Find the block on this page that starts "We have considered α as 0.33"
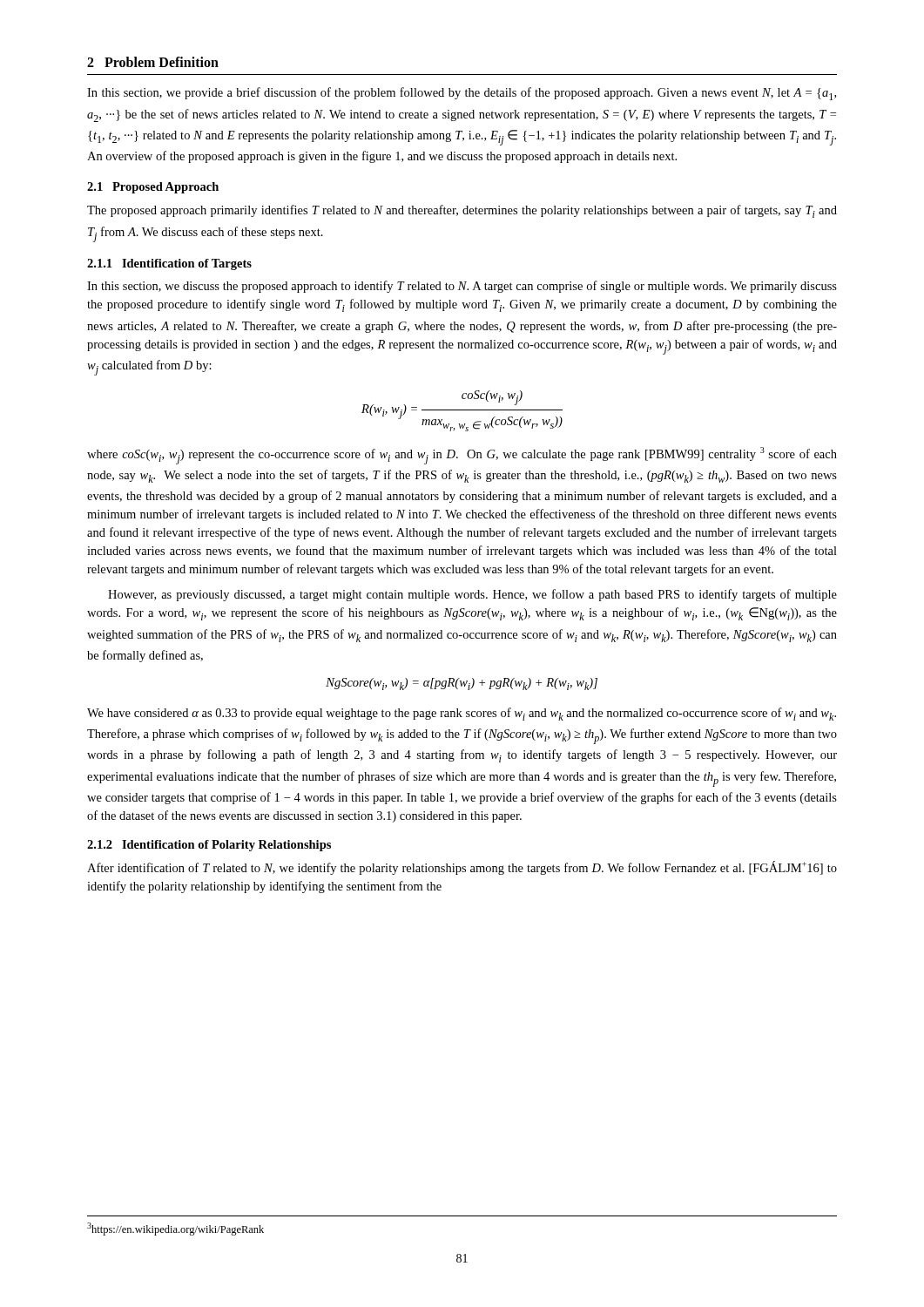 point(462,764)
